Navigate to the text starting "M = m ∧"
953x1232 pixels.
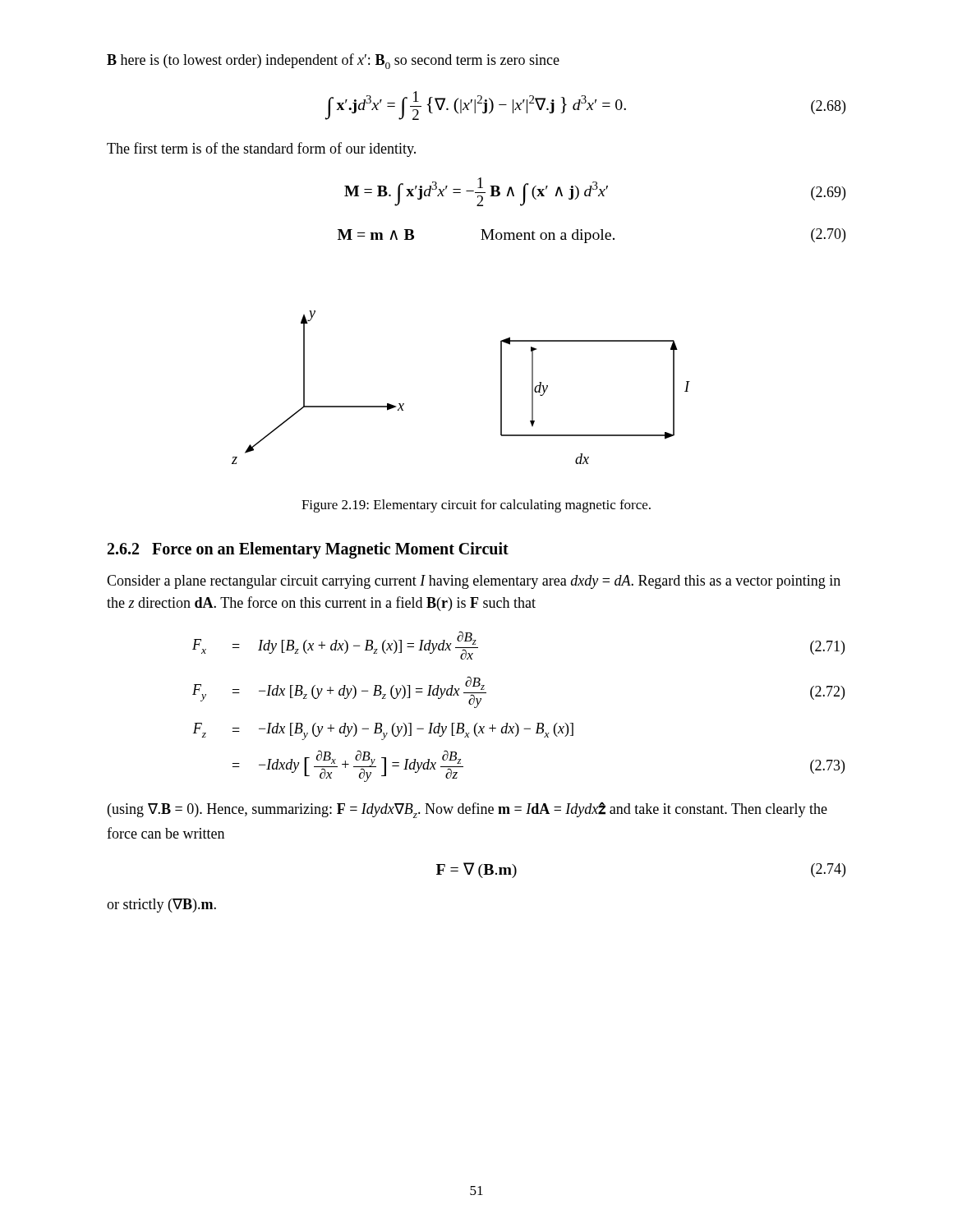click(592, 234)
